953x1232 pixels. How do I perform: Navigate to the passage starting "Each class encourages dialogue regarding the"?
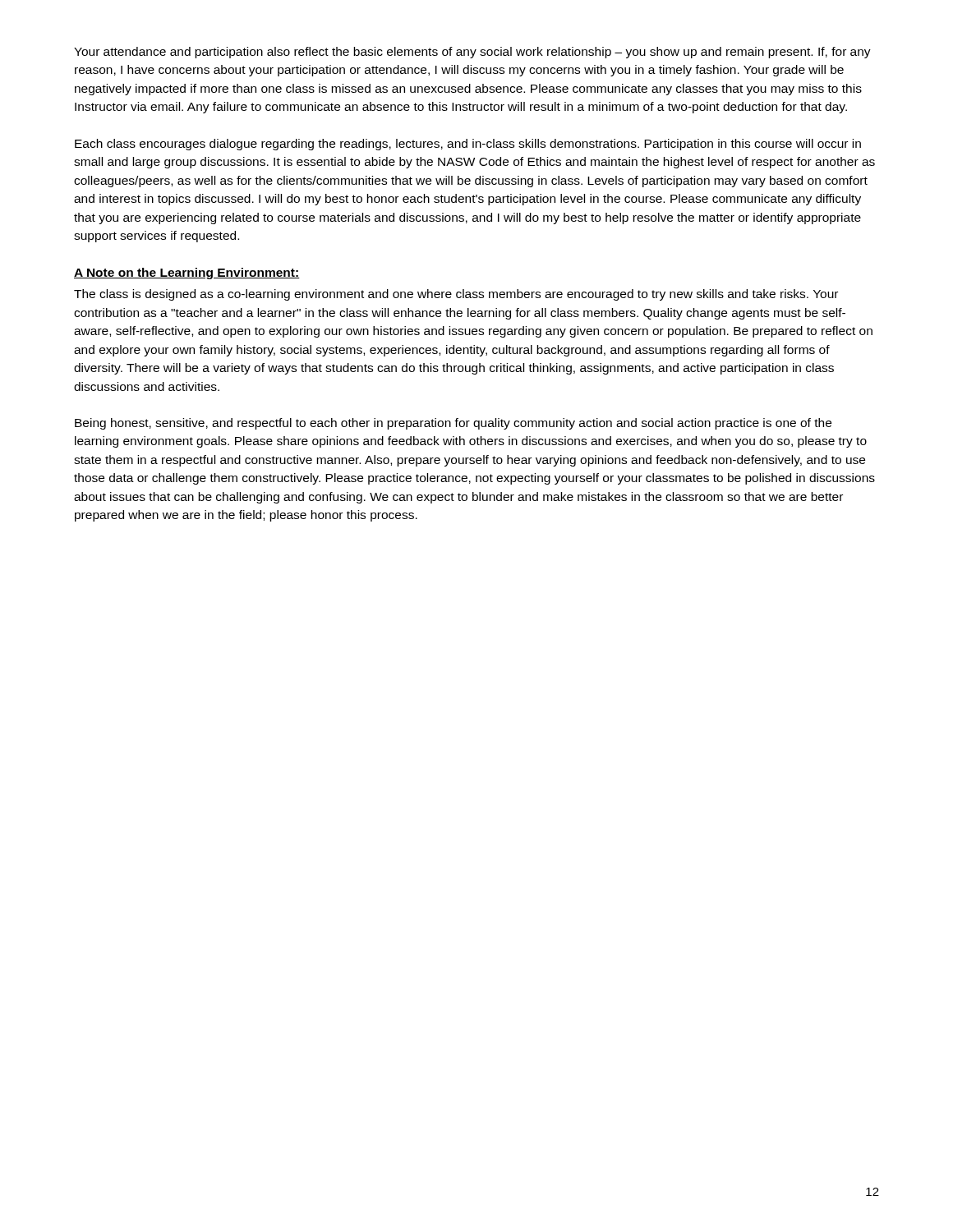[475, 189]
